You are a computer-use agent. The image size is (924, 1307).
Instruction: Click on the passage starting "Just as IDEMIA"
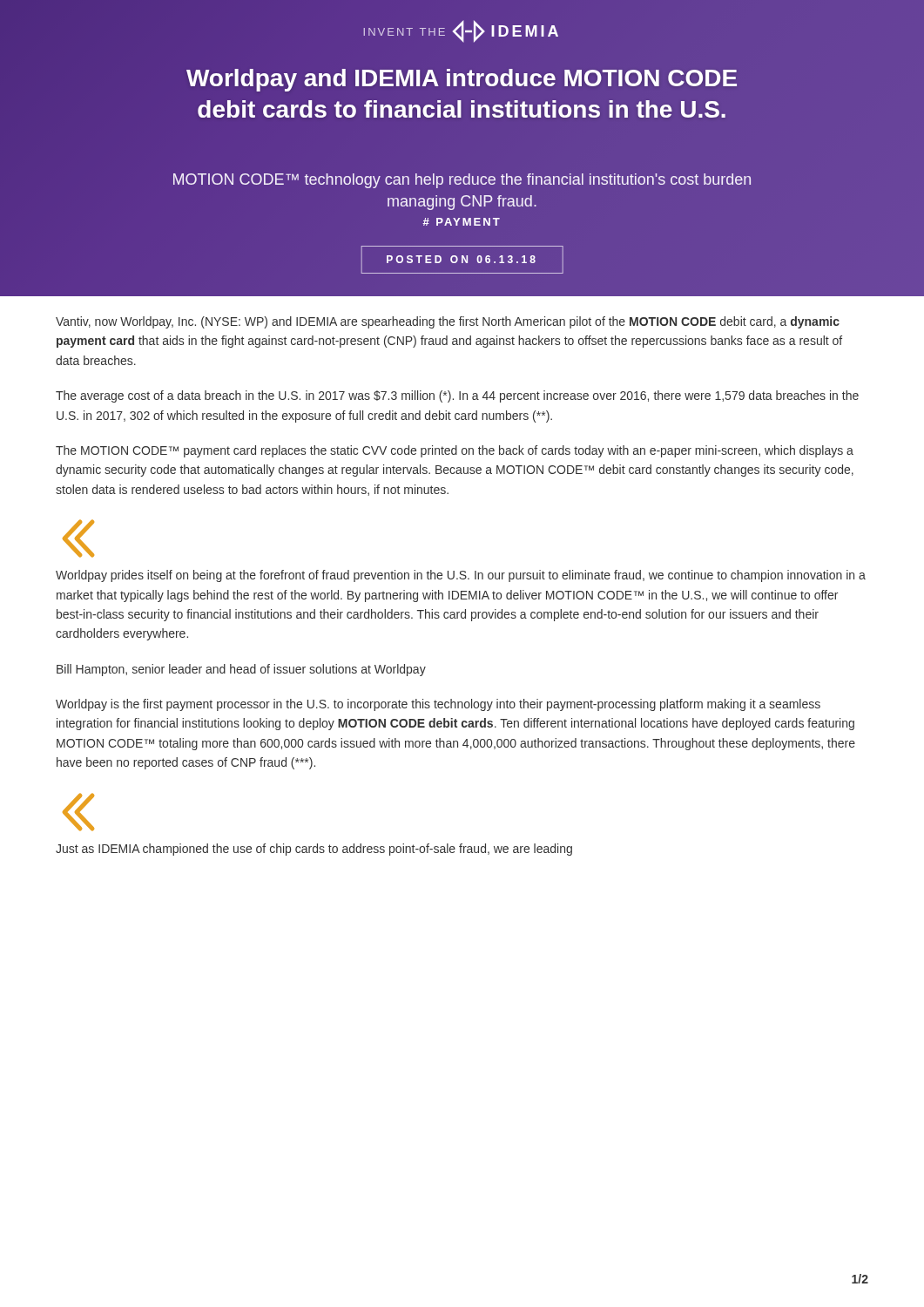(314, 848)
